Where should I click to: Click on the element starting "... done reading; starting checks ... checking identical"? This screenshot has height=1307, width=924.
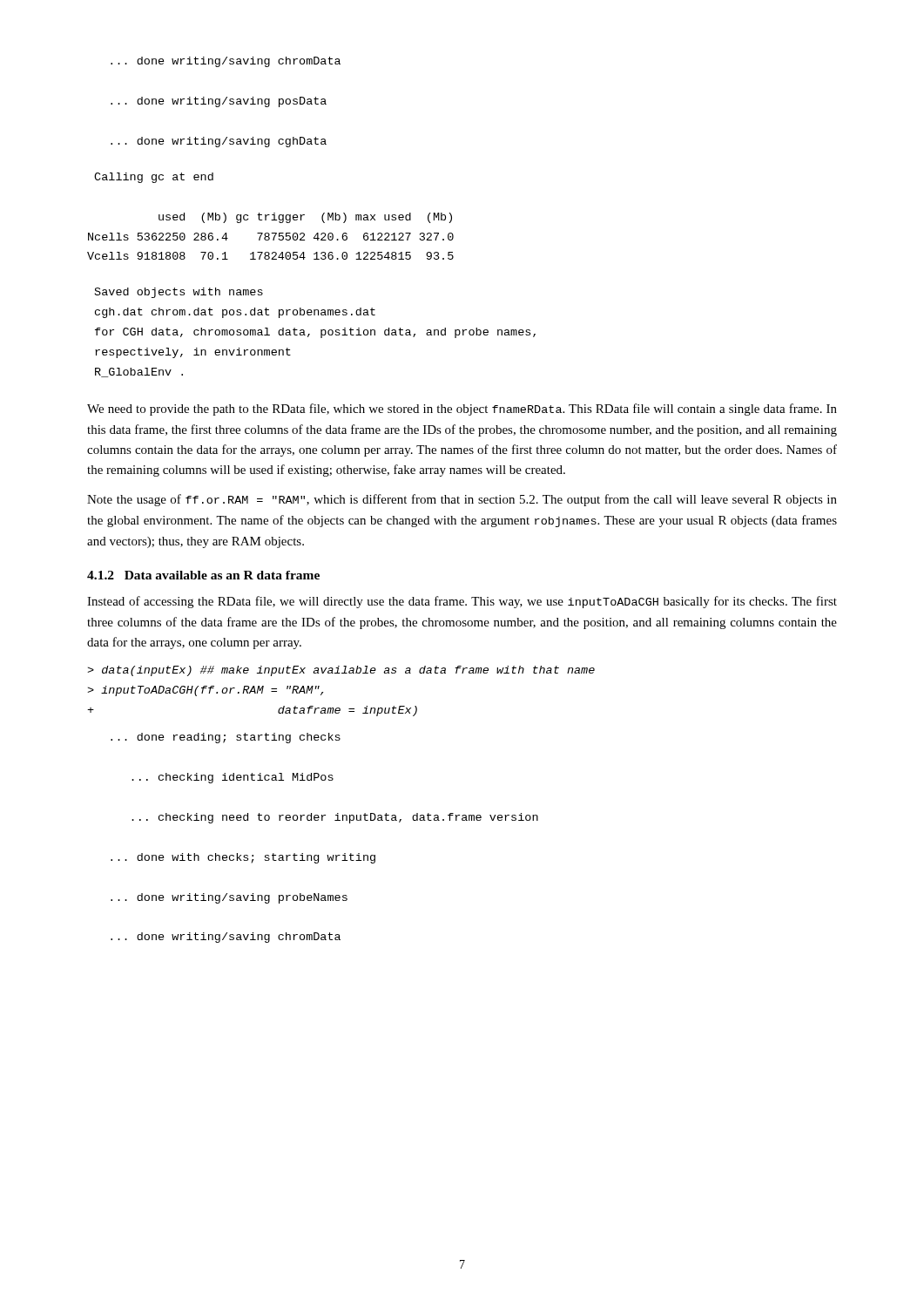click(226, 738)
